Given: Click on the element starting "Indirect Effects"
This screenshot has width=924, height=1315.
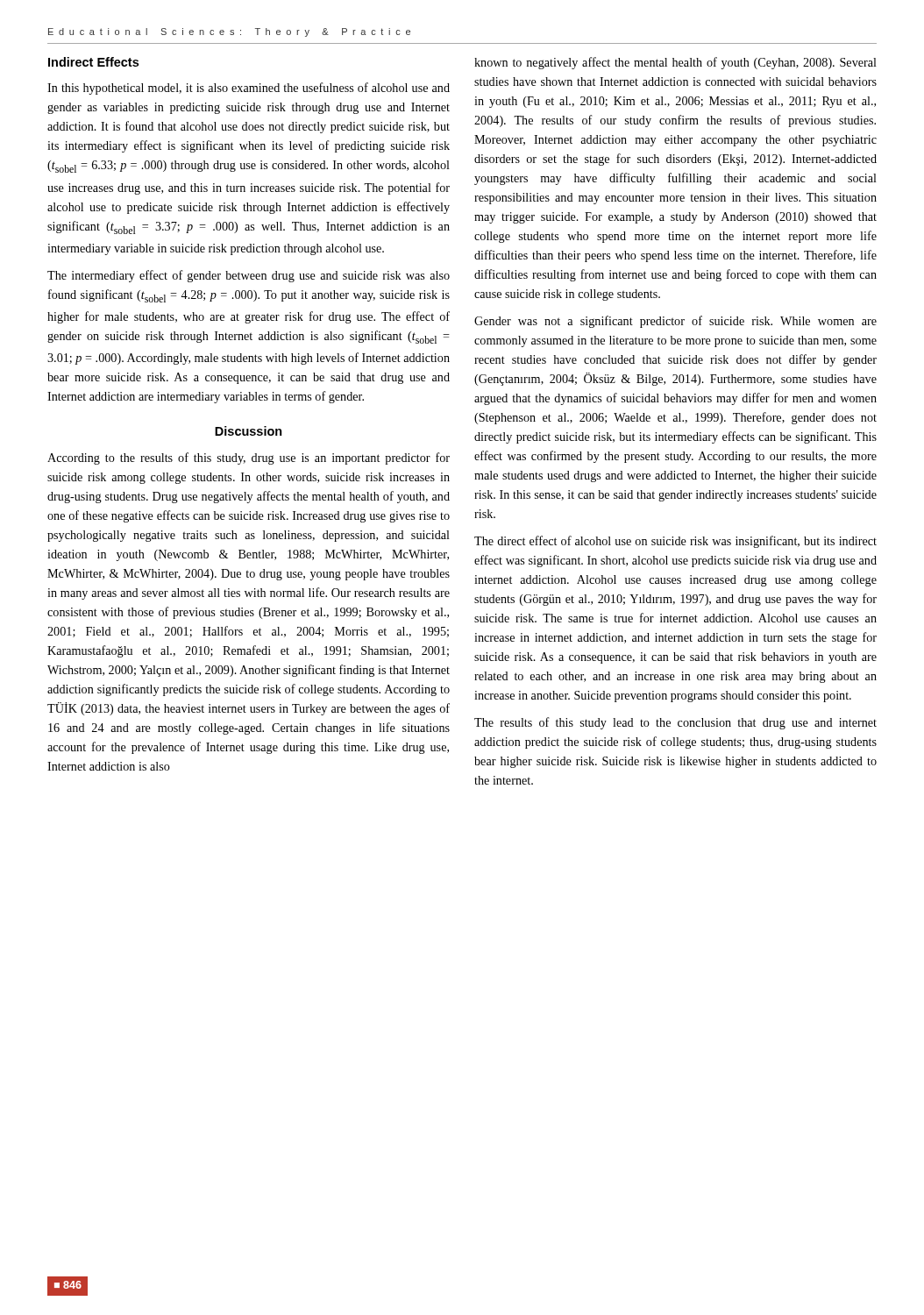Looking at the screenshot, I should pyautogui.click(x=93, y=62).
